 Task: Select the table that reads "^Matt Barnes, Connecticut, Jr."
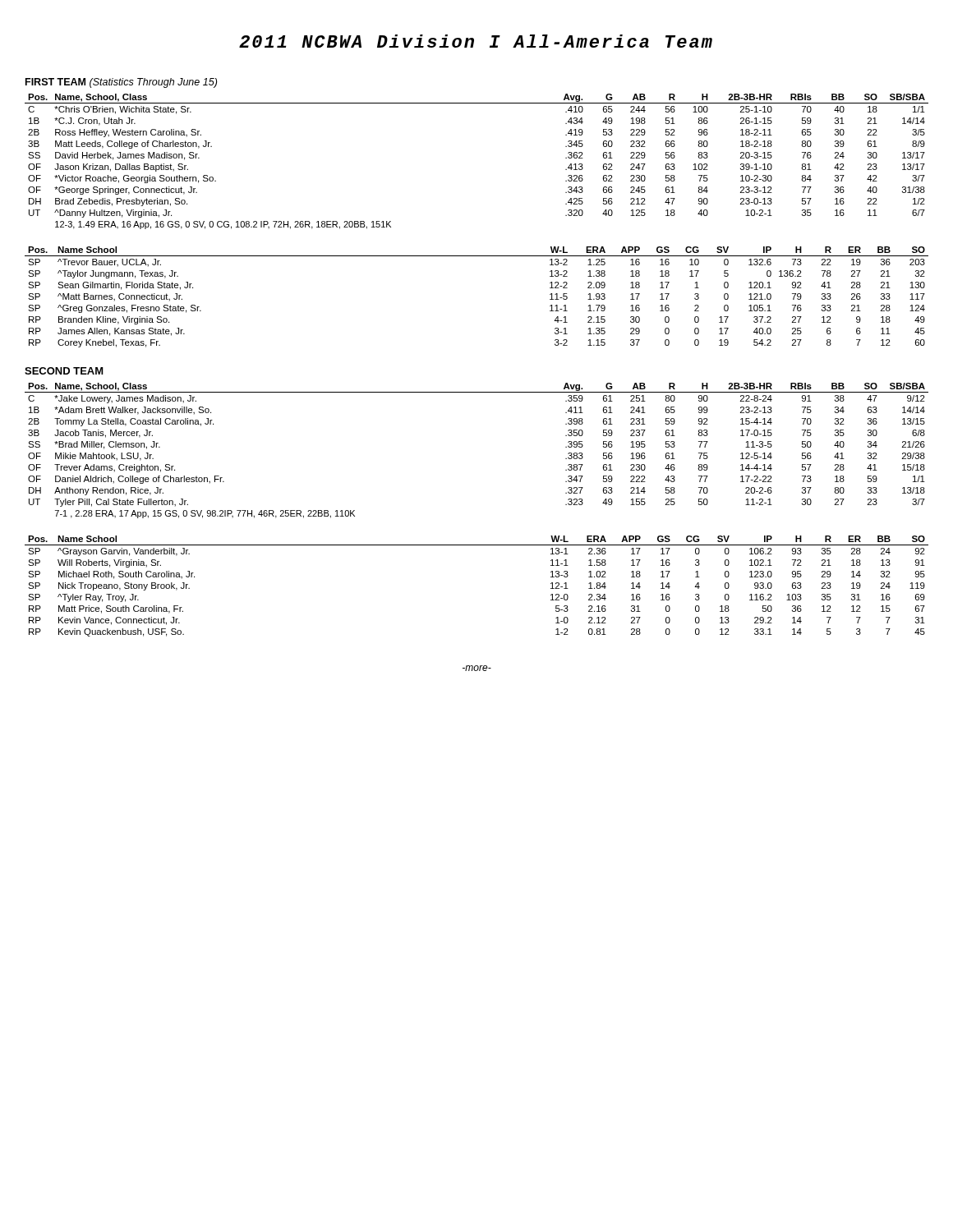click(x=476, y=296)
